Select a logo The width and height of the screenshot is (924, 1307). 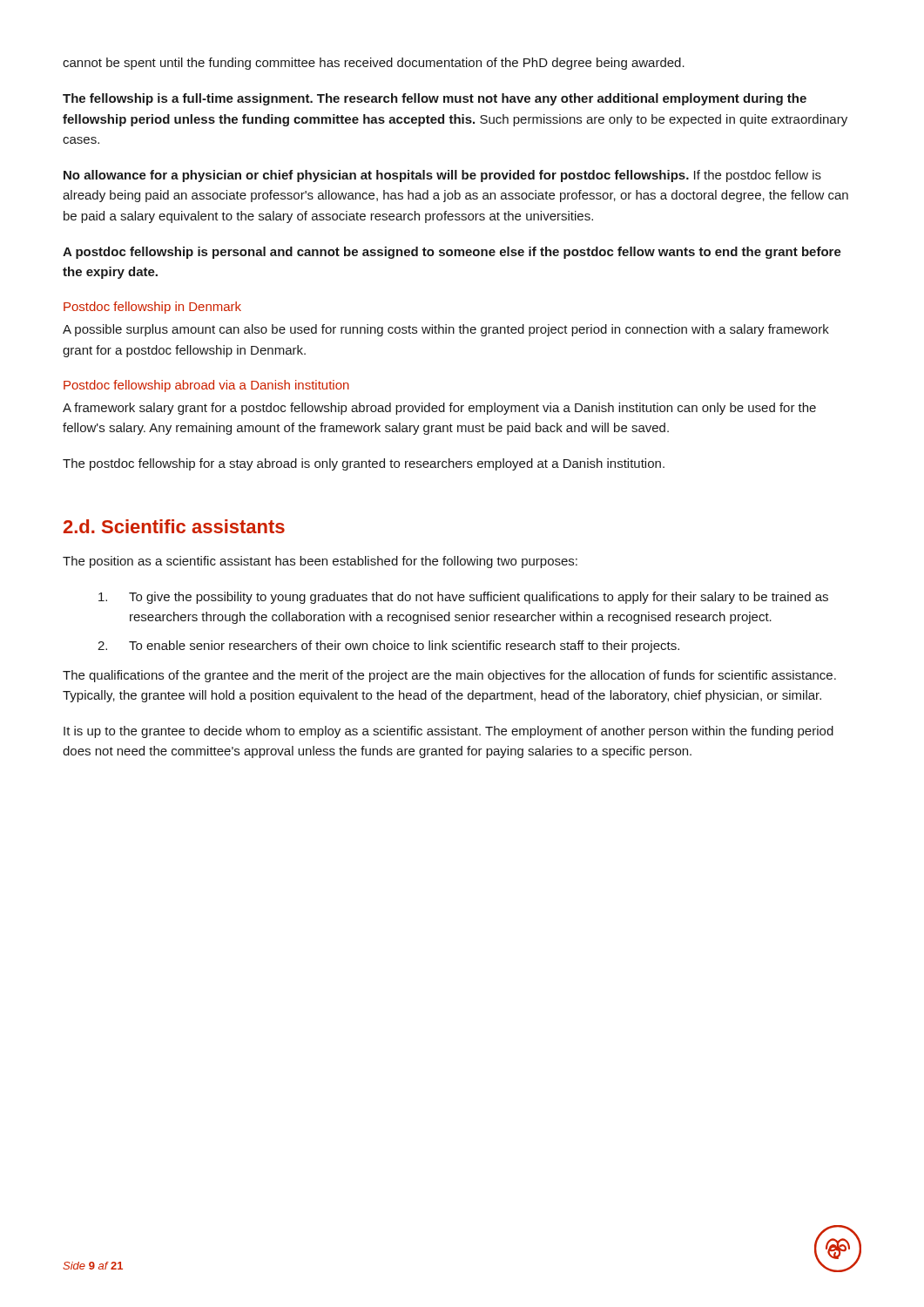point(838,1249)
